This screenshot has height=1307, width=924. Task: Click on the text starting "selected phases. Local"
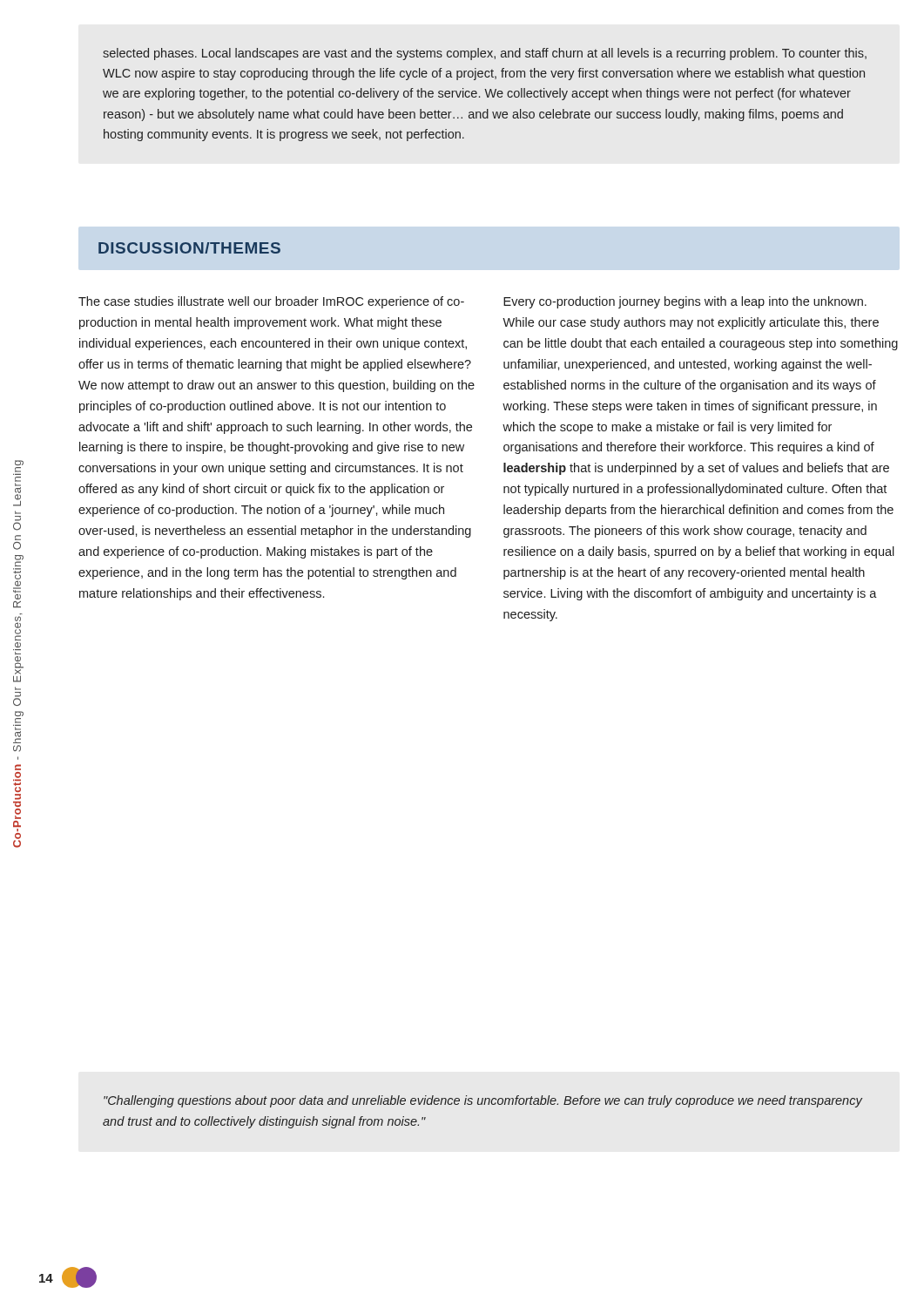489,94
